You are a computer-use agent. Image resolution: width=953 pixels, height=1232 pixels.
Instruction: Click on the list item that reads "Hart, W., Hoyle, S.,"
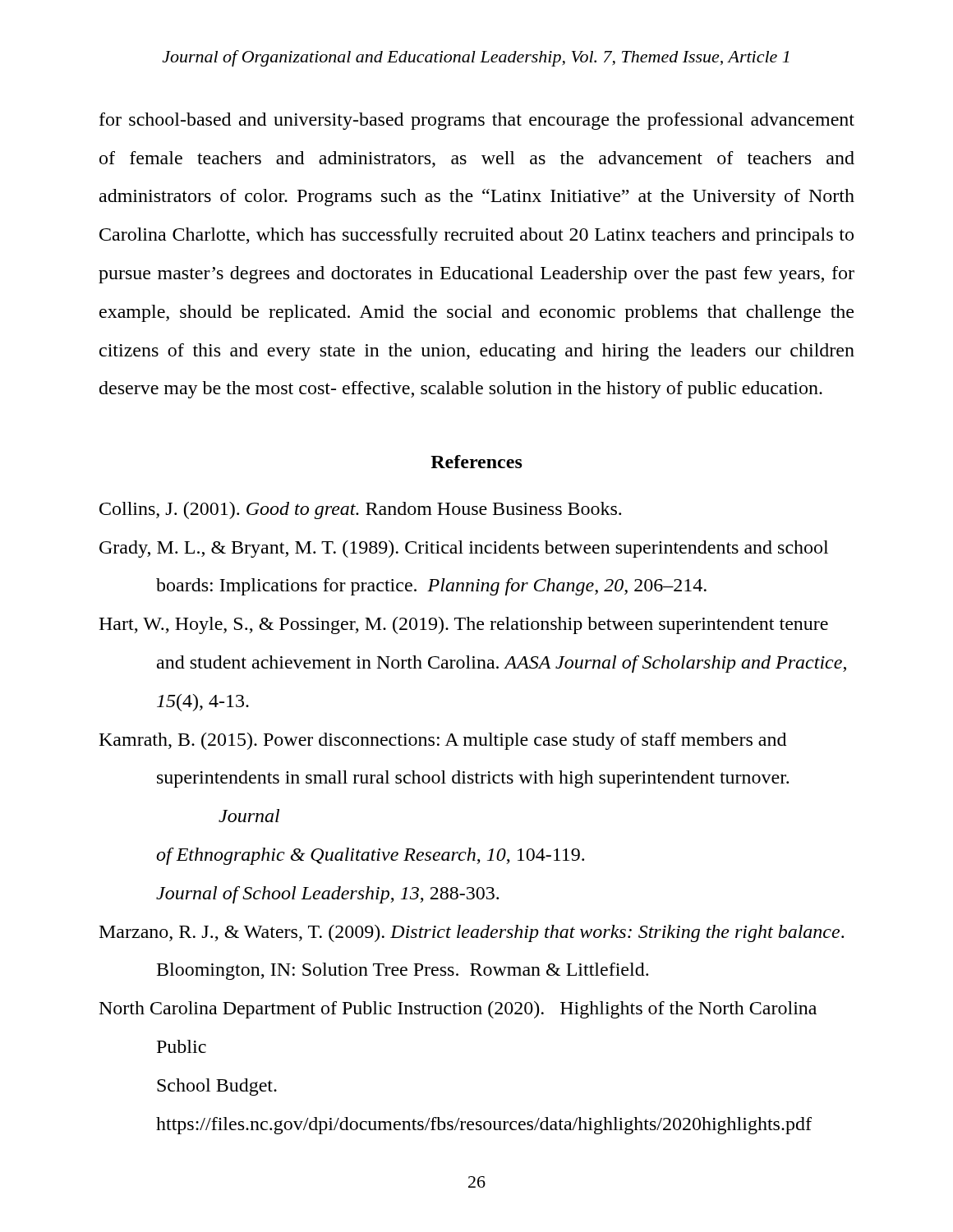pos(476,666)
